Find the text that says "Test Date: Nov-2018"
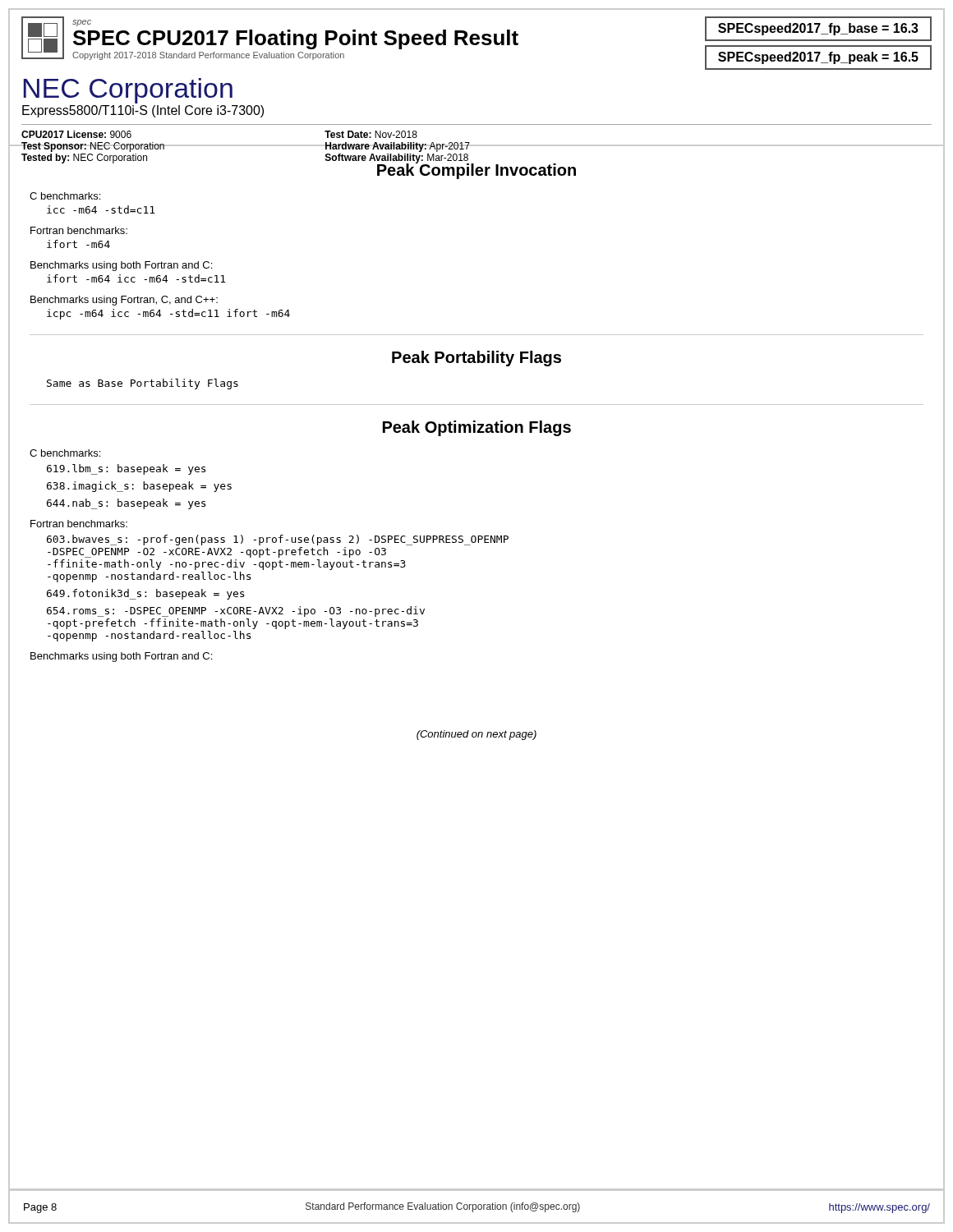The image size is (953, 1232). tap(371, 135)
